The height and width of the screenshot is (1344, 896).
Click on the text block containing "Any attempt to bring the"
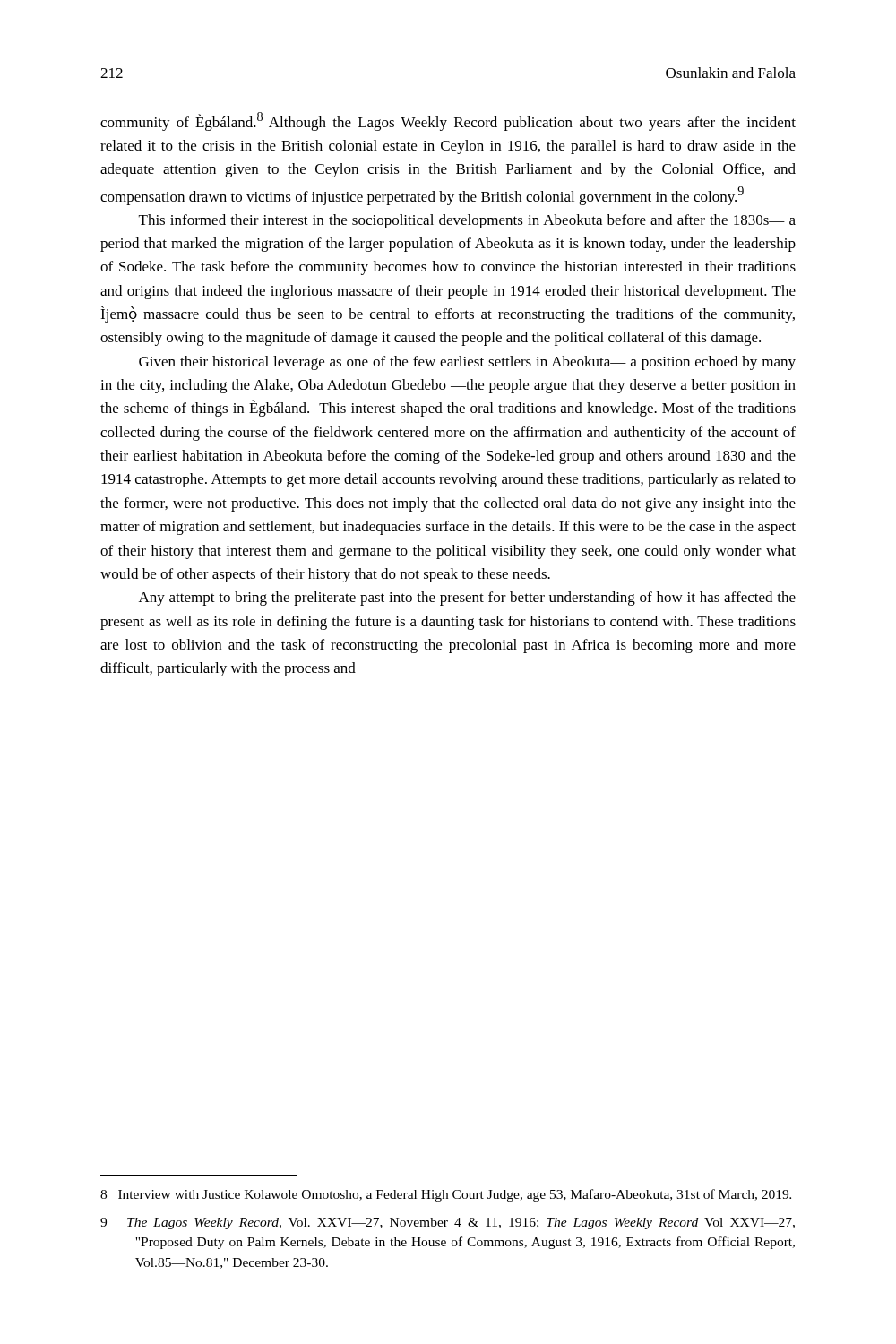pos(448,633)
